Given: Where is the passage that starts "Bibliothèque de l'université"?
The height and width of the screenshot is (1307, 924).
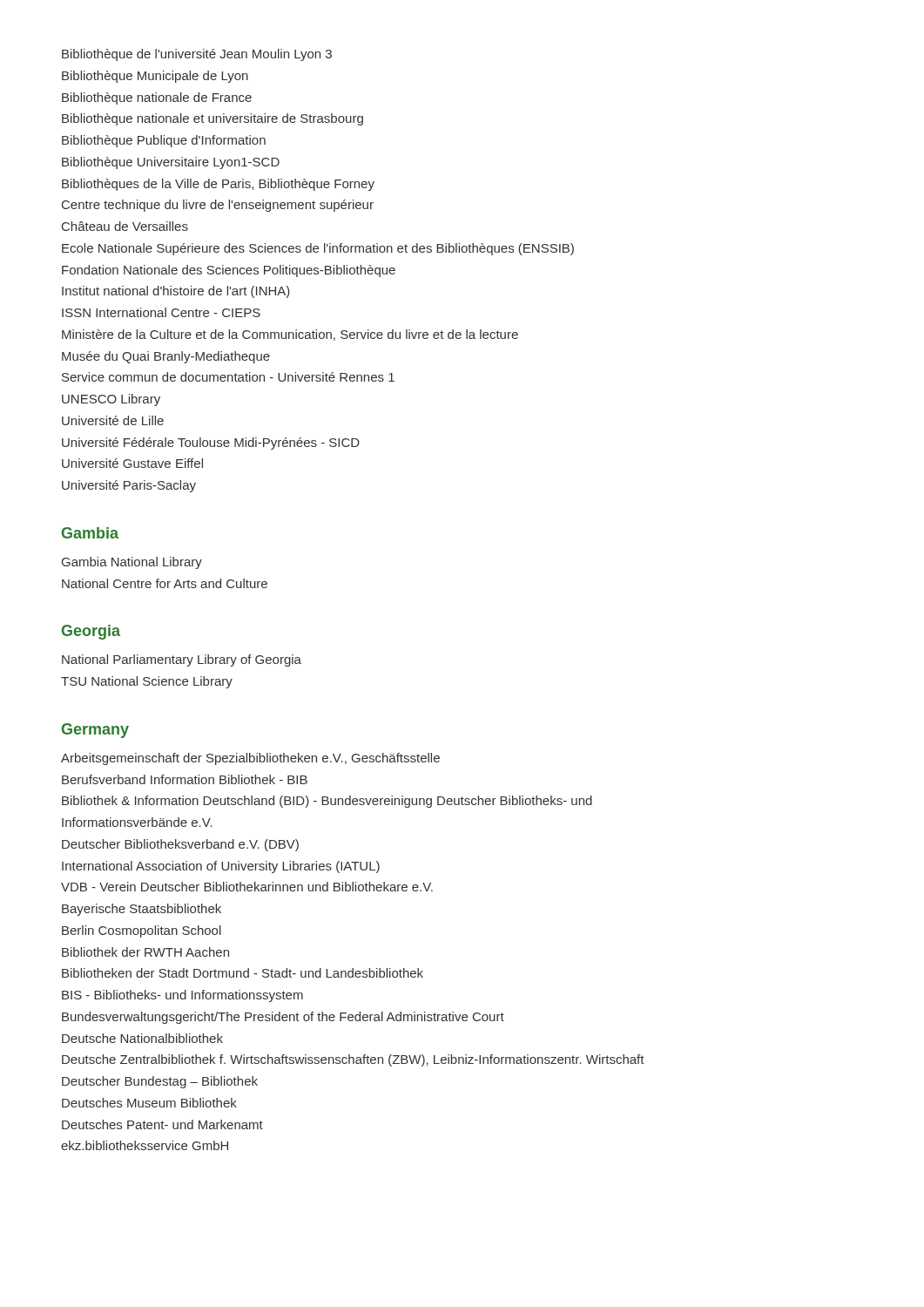Looking at the screenshot, I should click(x=197, y=55).
